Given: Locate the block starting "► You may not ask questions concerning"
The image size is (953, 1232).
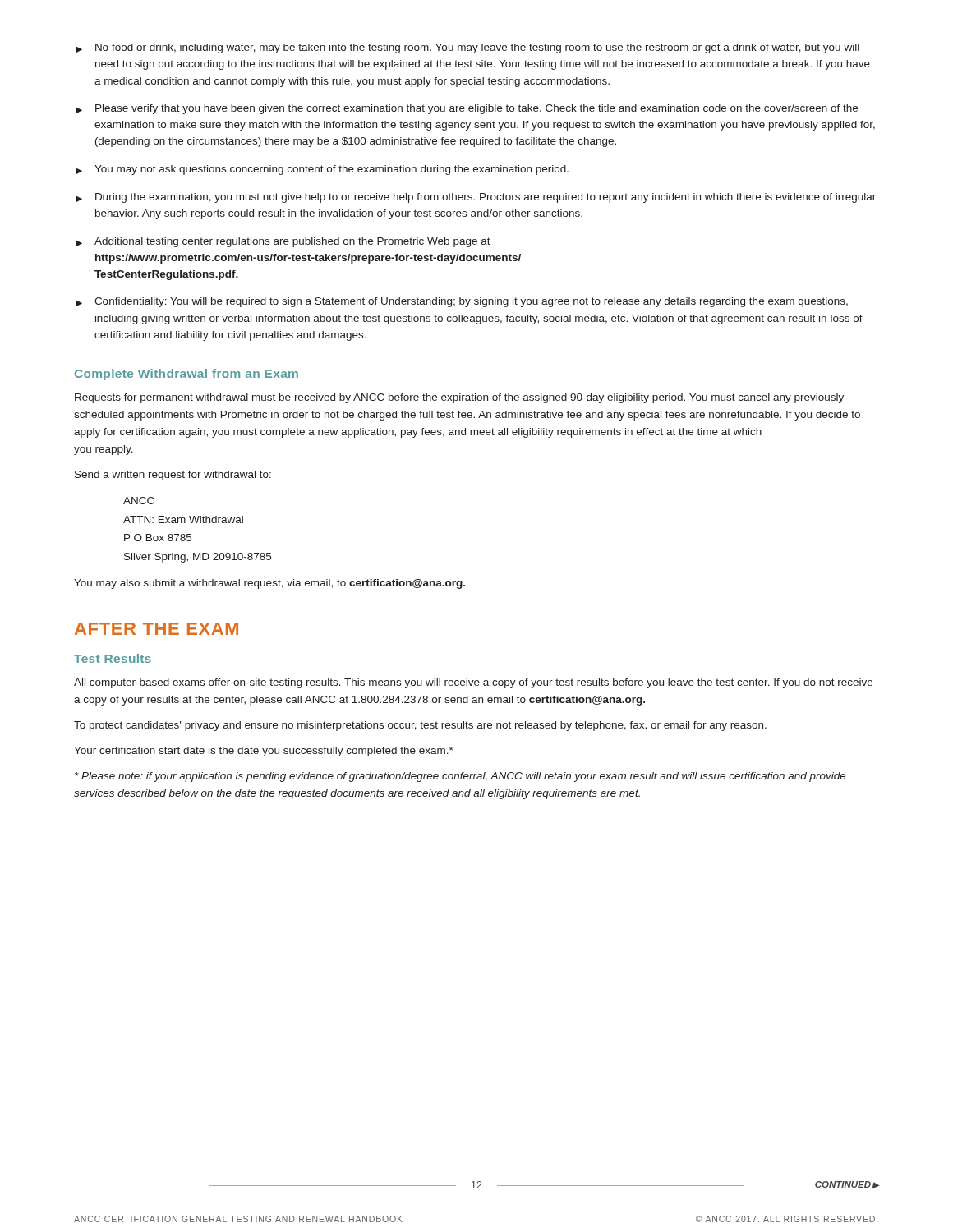Looking at the screenshot, I should (x=476, y=169).
